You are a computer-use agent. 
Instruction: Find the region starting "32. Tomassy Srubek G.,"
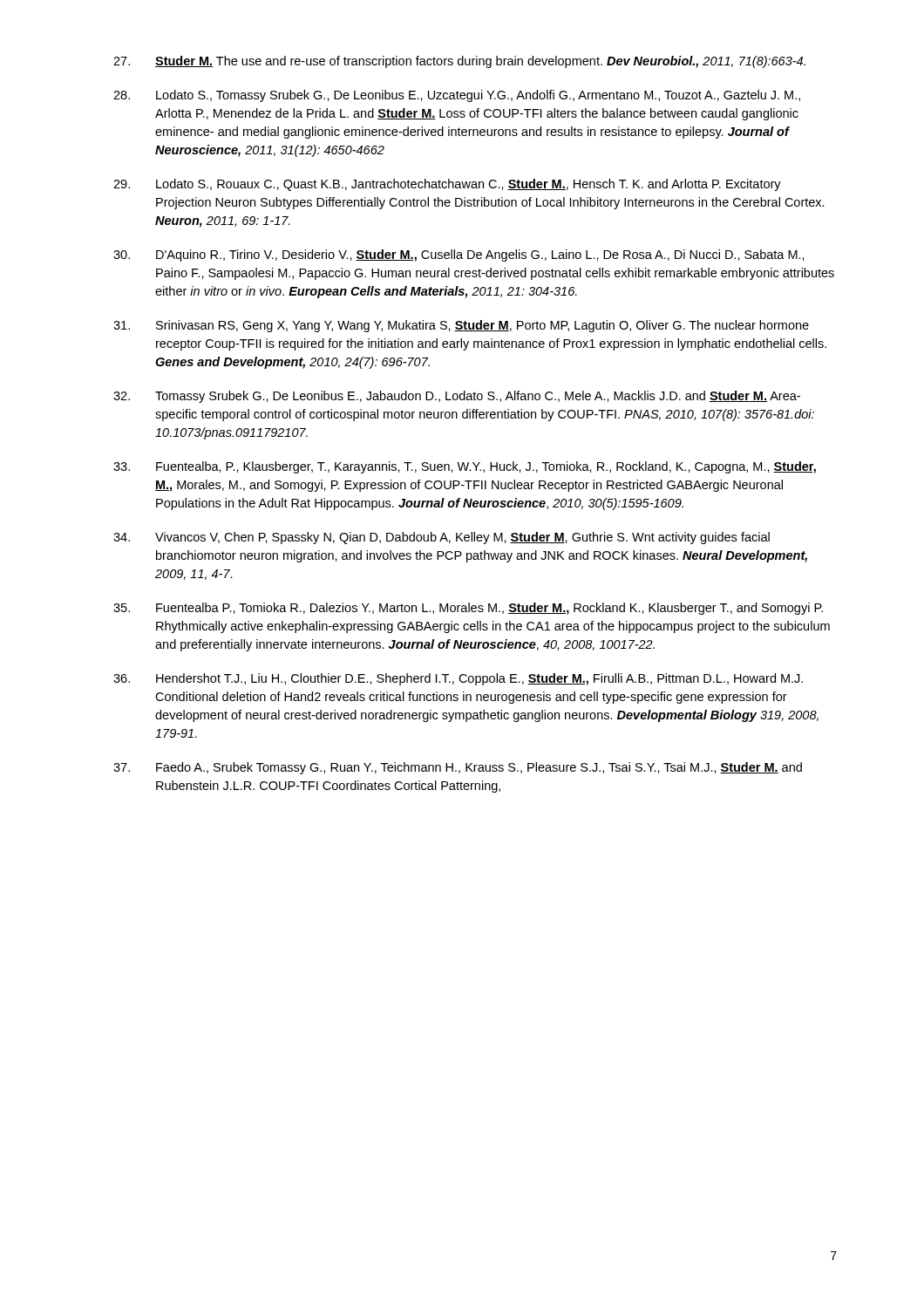[x=475, y=415]
